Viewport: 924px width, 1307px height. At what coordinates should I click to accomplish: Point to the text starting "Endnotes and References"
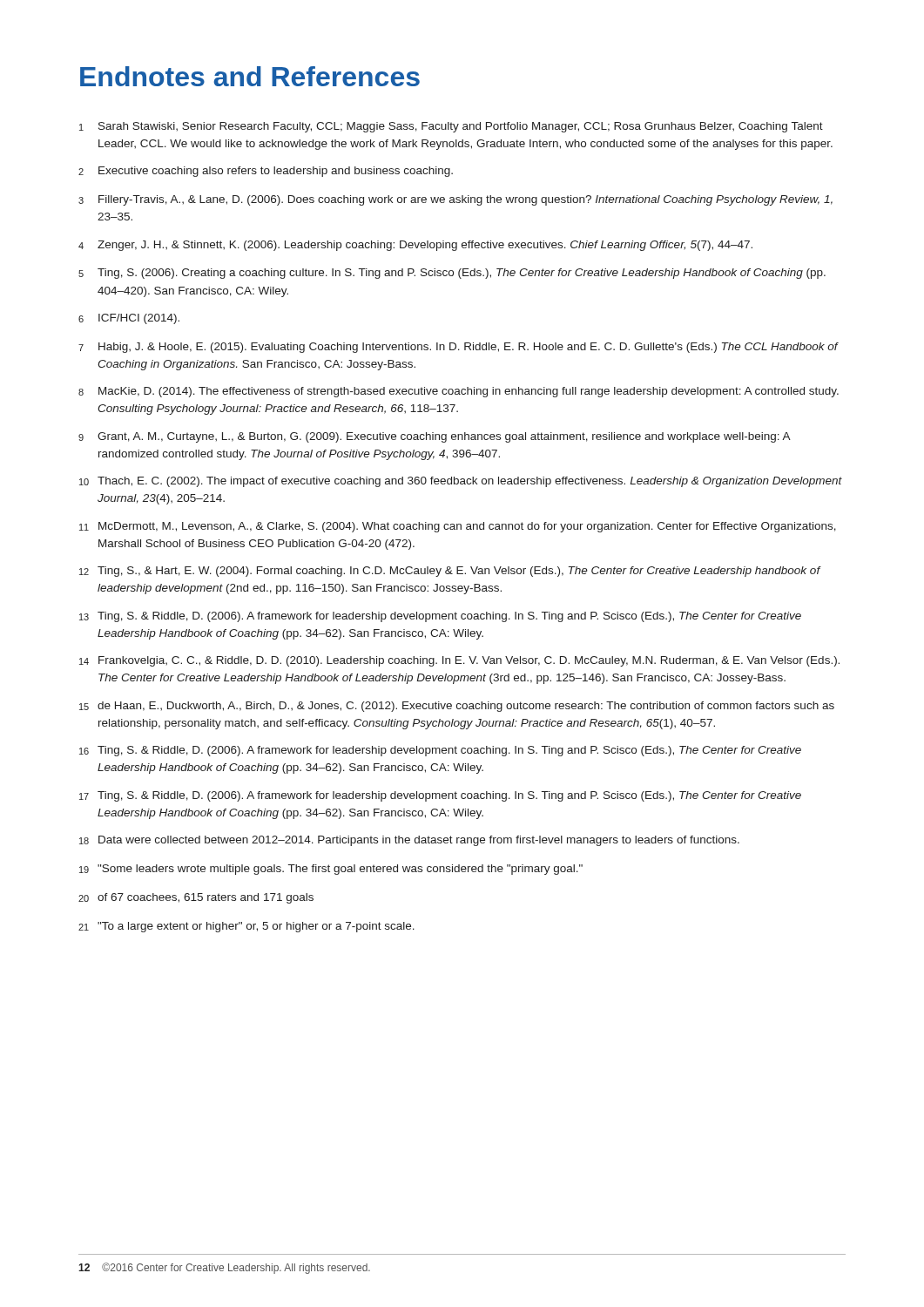pyautogui.click(x=249, y=77)
